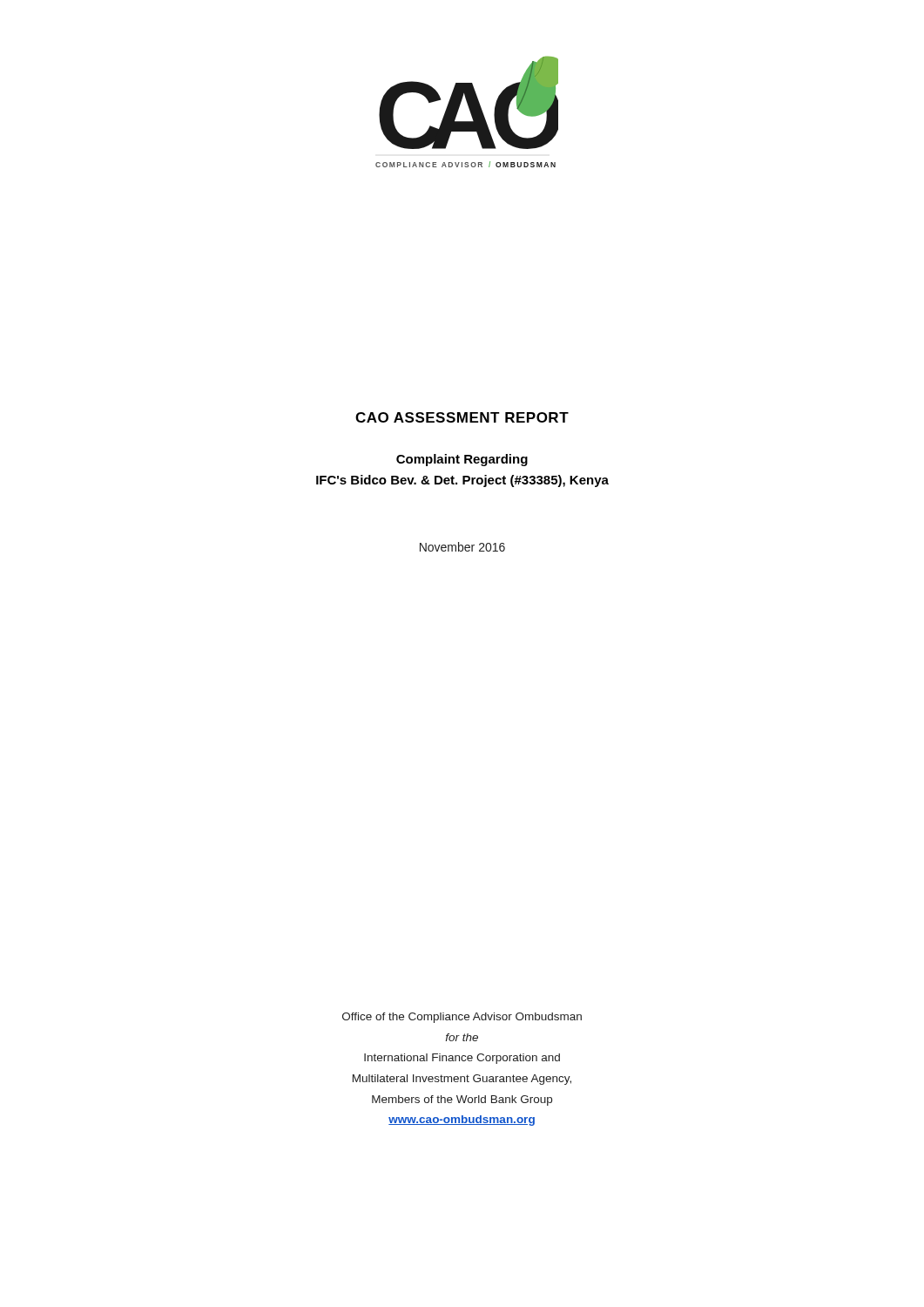Find "CAO ASSESSMENT REPORT" on this page
Image resolution: width=924 pixels, height=1307 pixels.
462,418
